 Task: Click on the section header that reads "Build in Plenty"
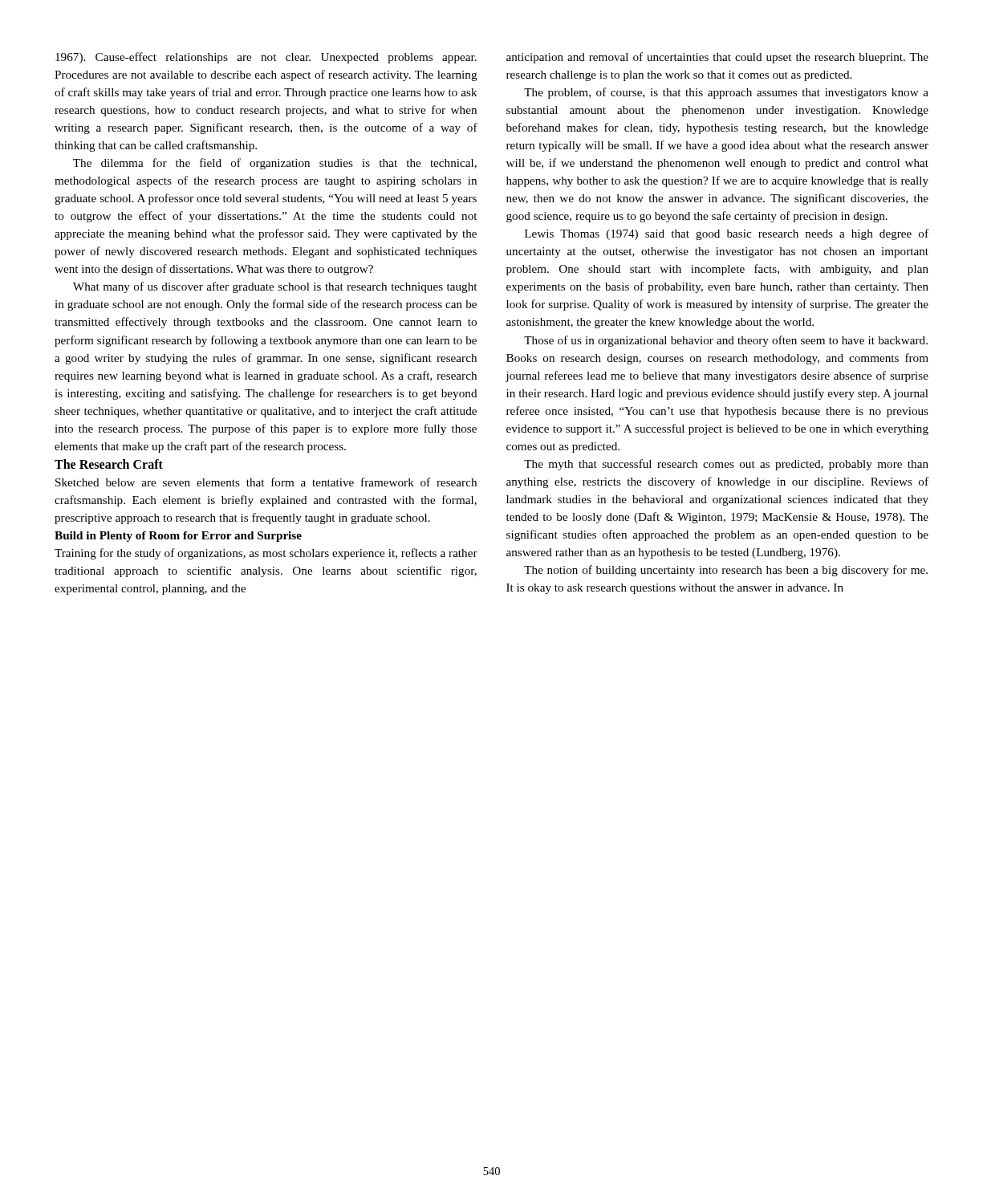[266, 535]
